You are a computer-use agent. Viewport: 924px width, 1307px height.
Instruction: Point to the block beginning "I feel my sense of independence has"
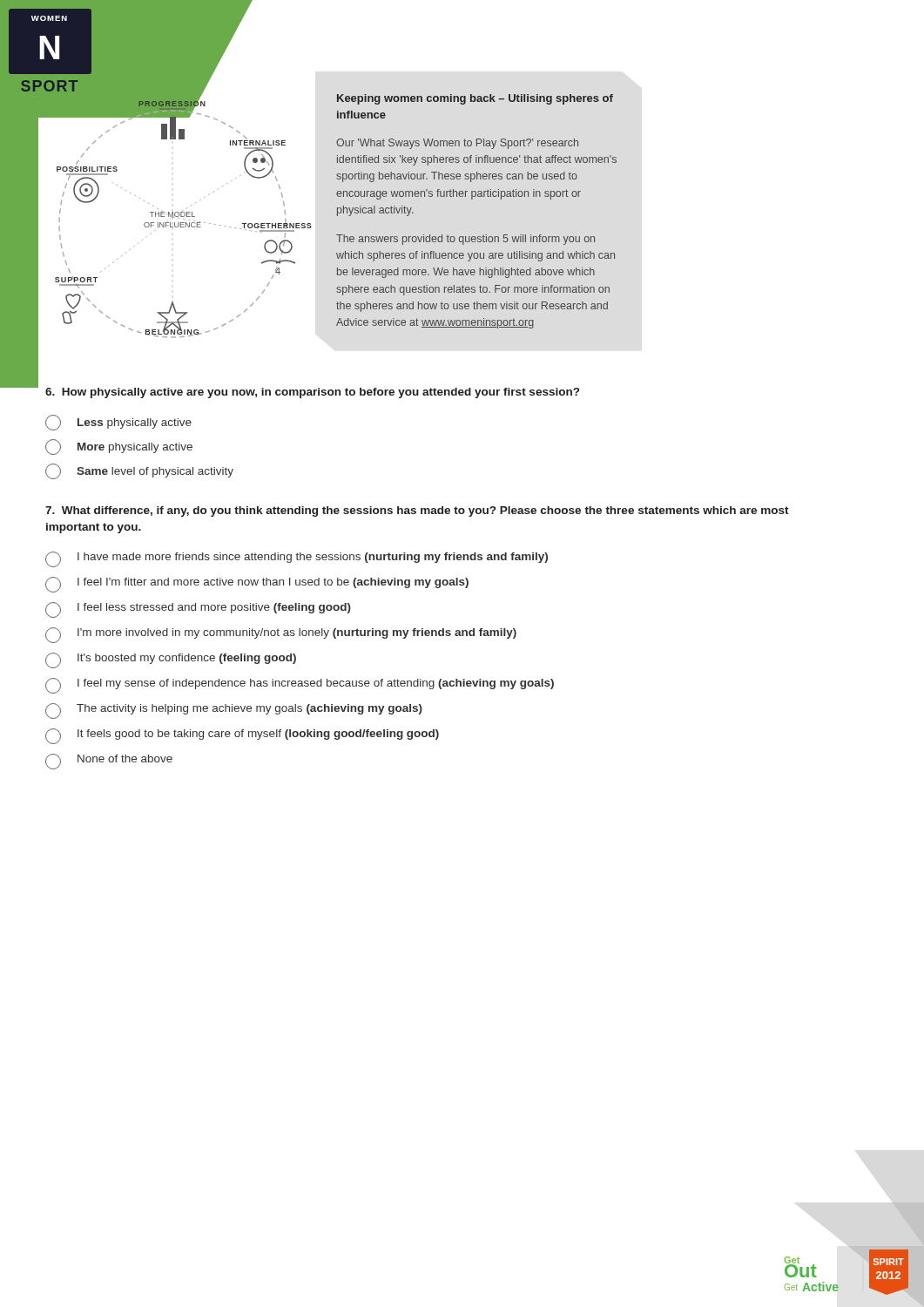(300, 685)
